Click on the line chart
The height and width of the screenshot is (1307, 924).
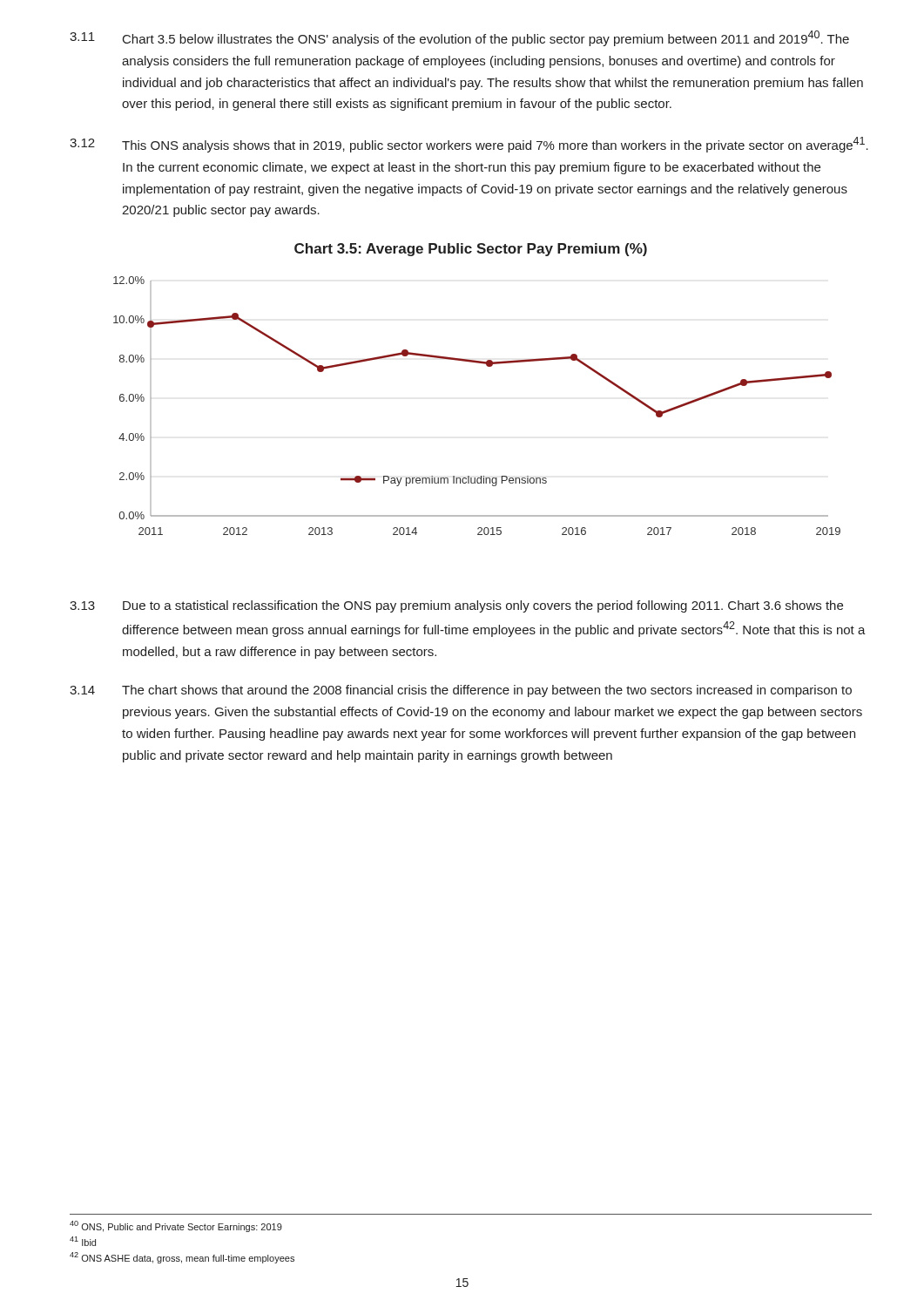471,421
